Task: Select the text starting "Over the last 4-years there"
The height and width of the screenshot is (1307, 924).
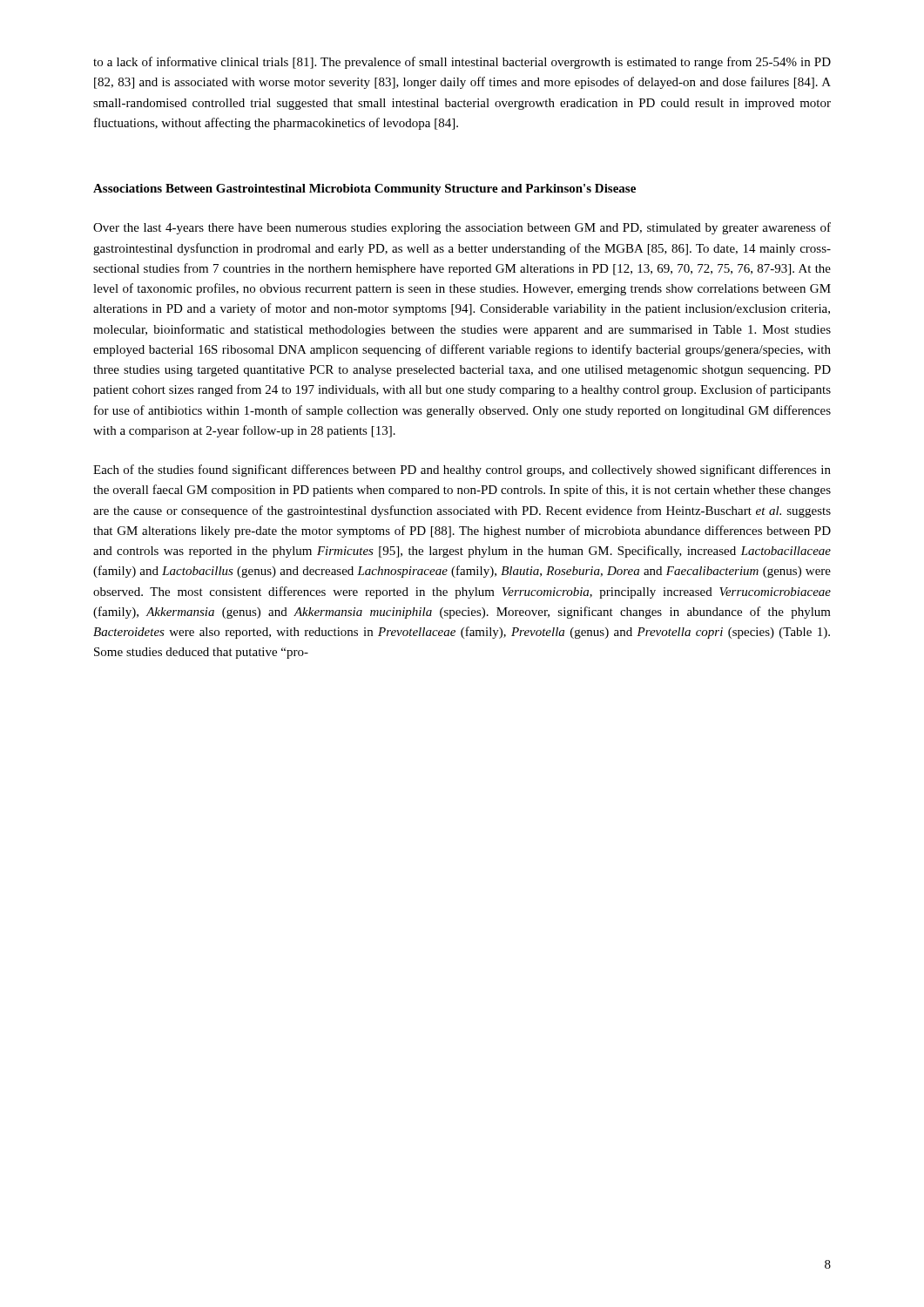Action: pos(462,329)
